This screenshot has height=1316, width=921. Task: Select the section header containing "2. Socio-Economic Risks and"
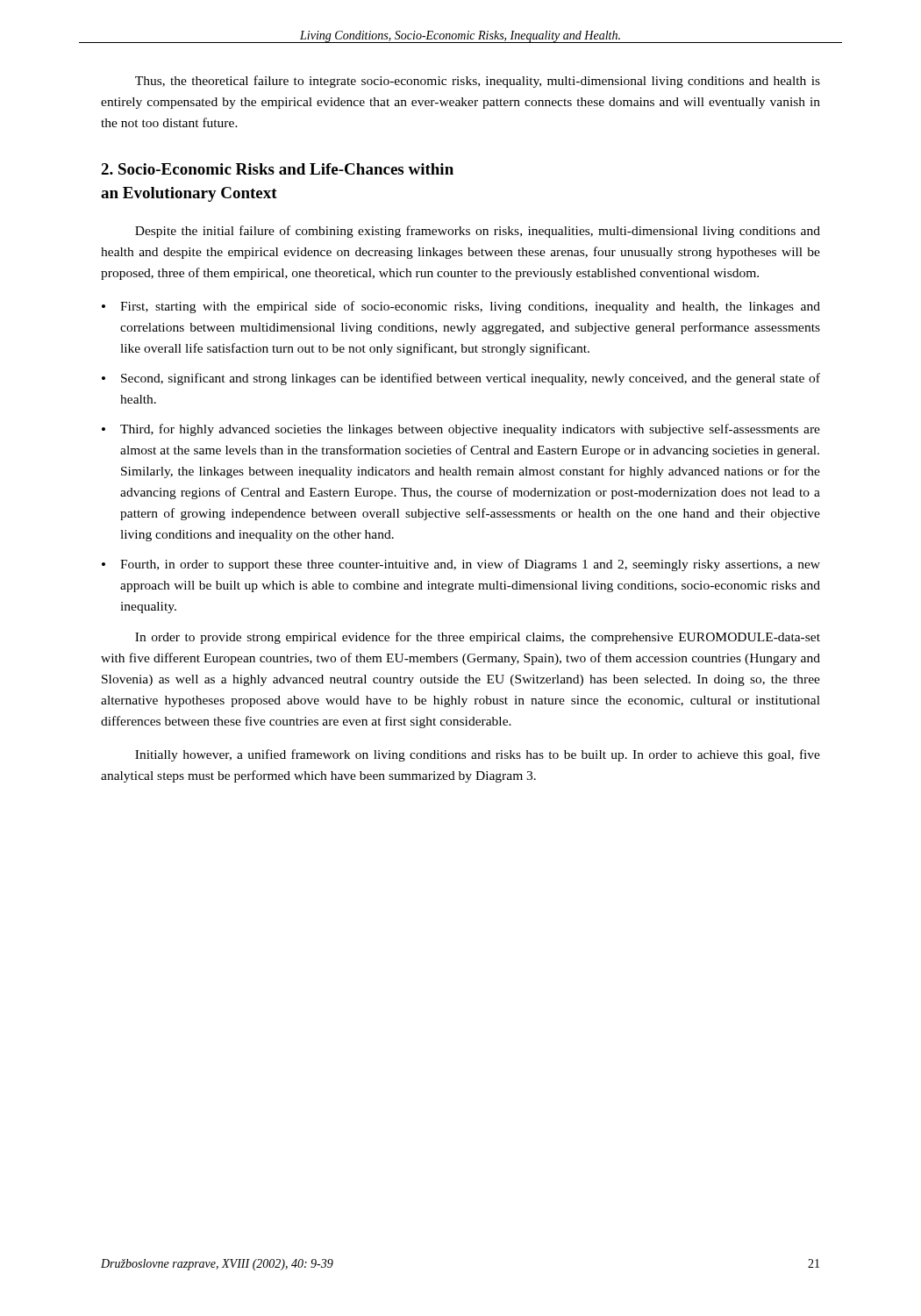[277, 181]
